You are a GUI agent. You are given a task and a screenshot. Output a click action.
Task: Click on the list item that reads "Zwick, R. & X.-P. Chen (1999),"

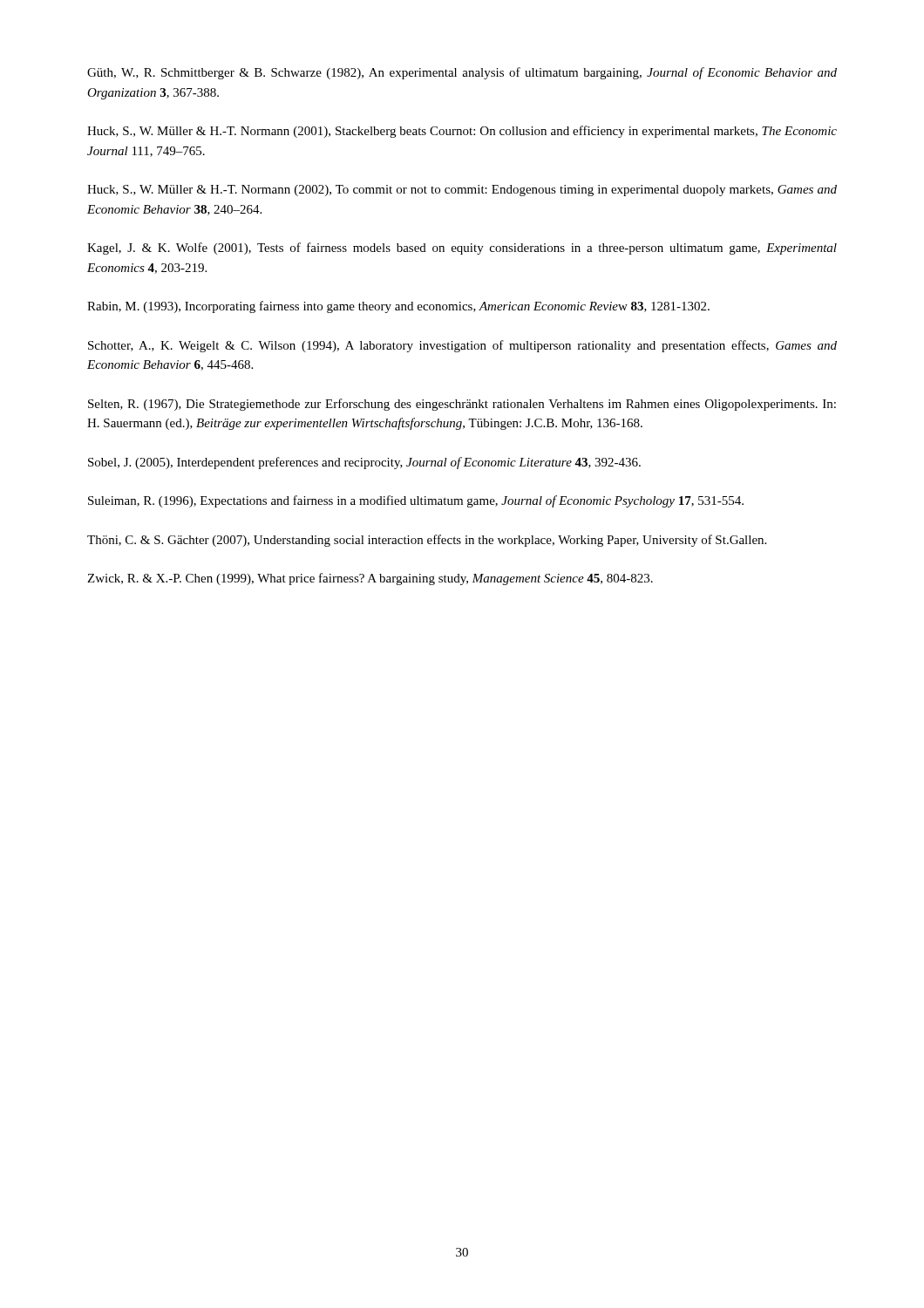370,578
